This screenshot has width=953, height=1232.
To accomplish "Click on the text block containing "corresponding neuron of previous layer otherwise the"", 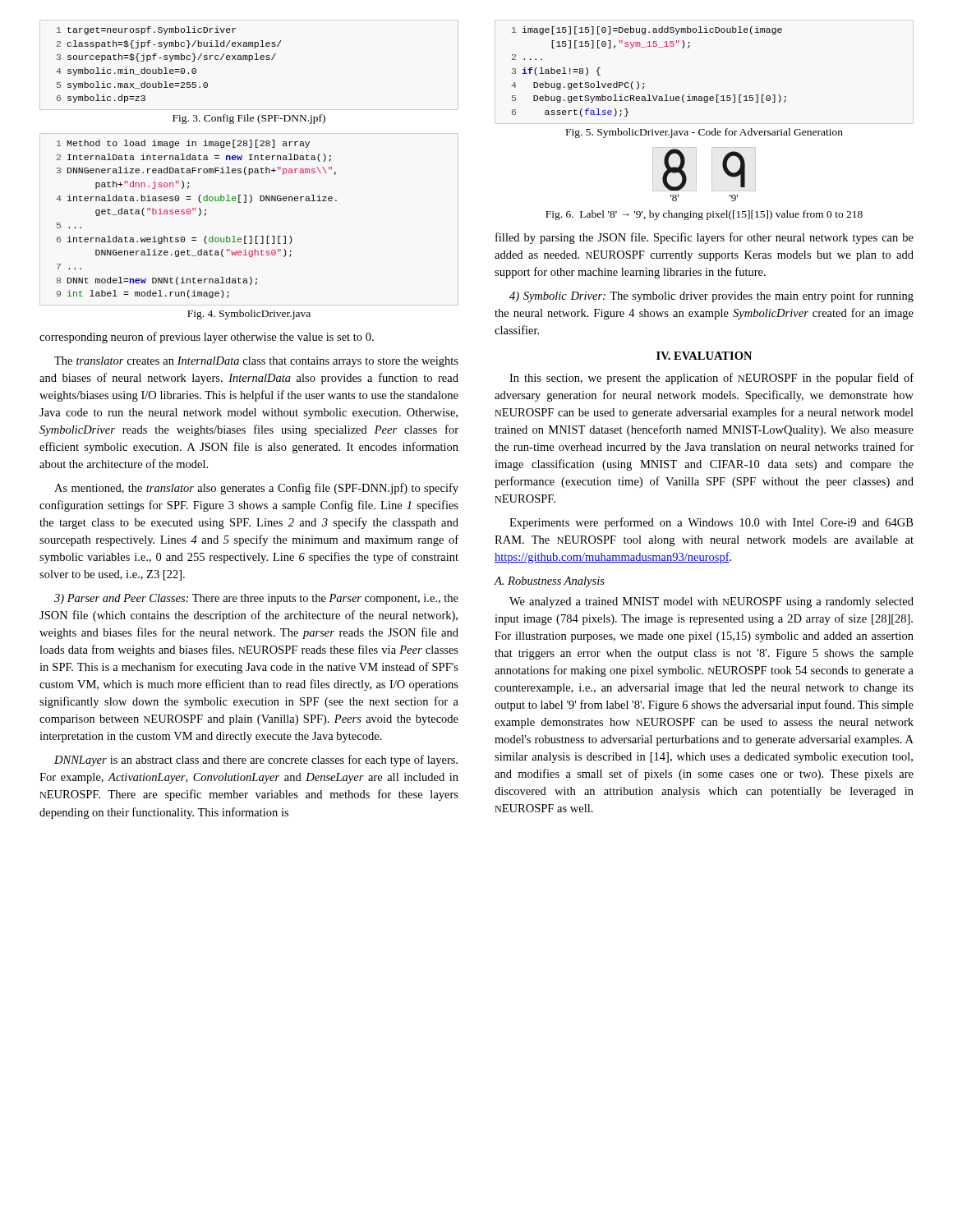I will [249, 337].
